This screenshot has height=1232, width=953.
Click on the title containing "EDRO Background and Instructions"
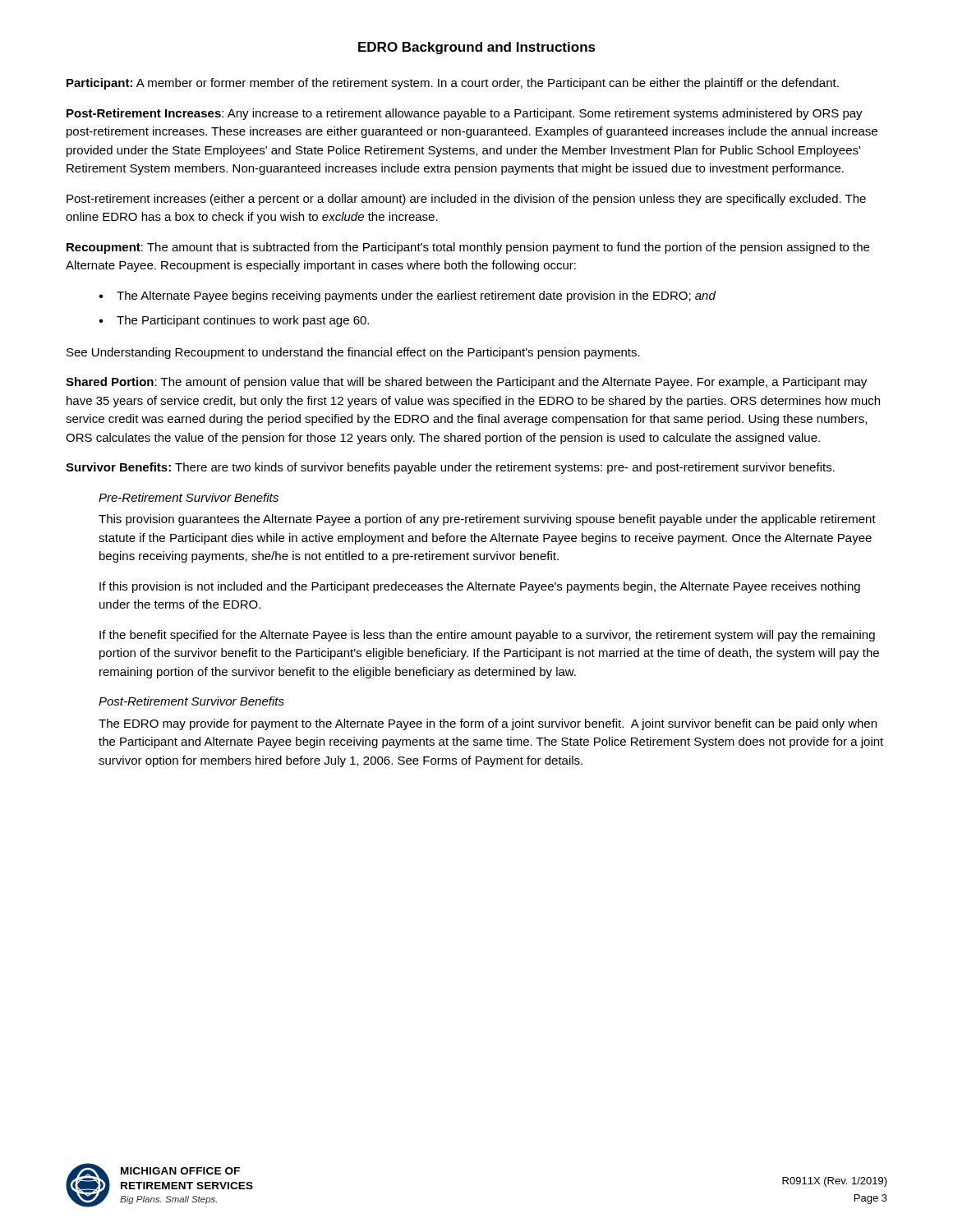point(476,47)
